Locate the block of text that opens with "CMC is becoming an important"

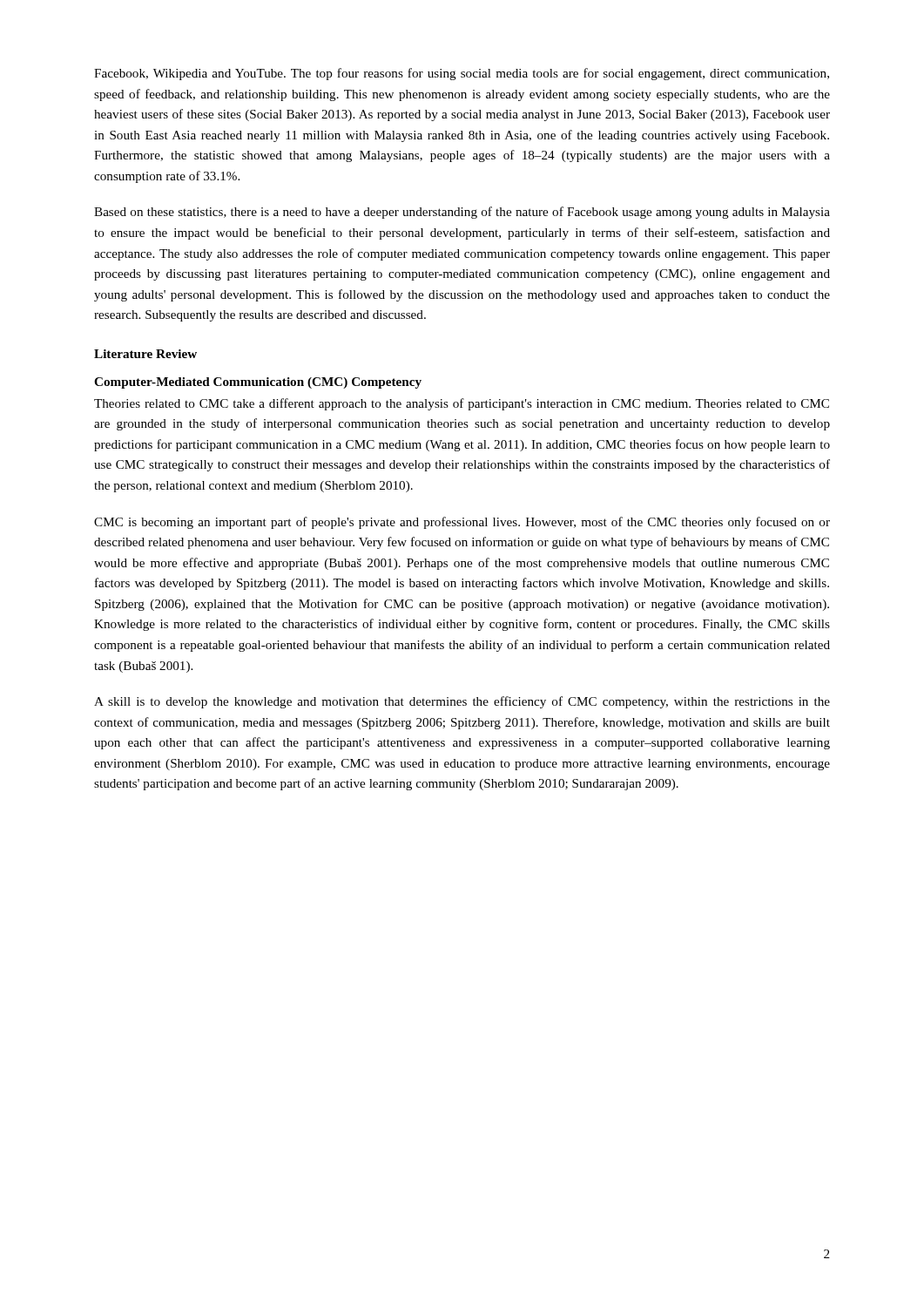[x=462, y=593]
